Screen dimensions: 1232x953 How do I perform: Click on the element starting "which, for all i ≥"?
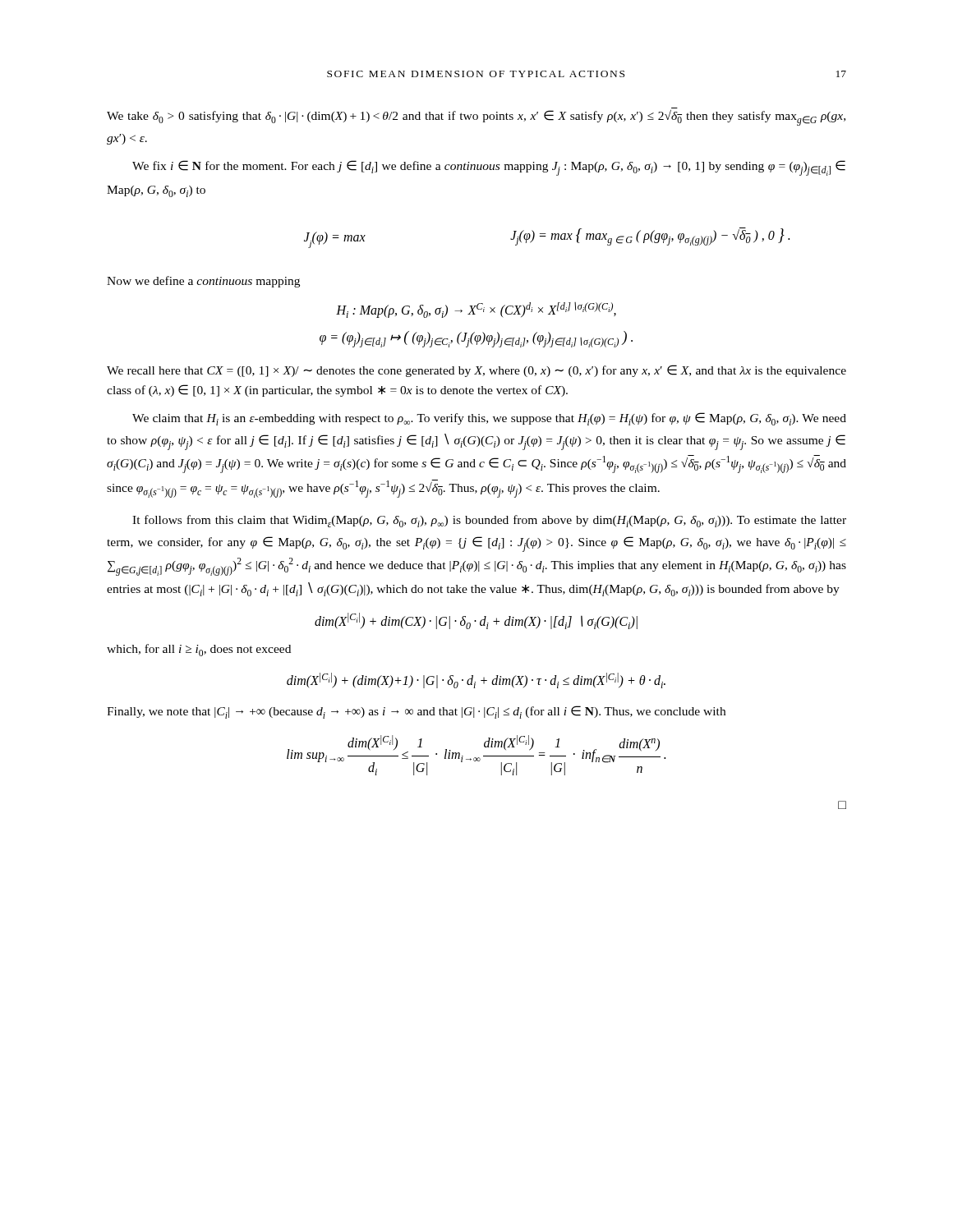point(199,650)
